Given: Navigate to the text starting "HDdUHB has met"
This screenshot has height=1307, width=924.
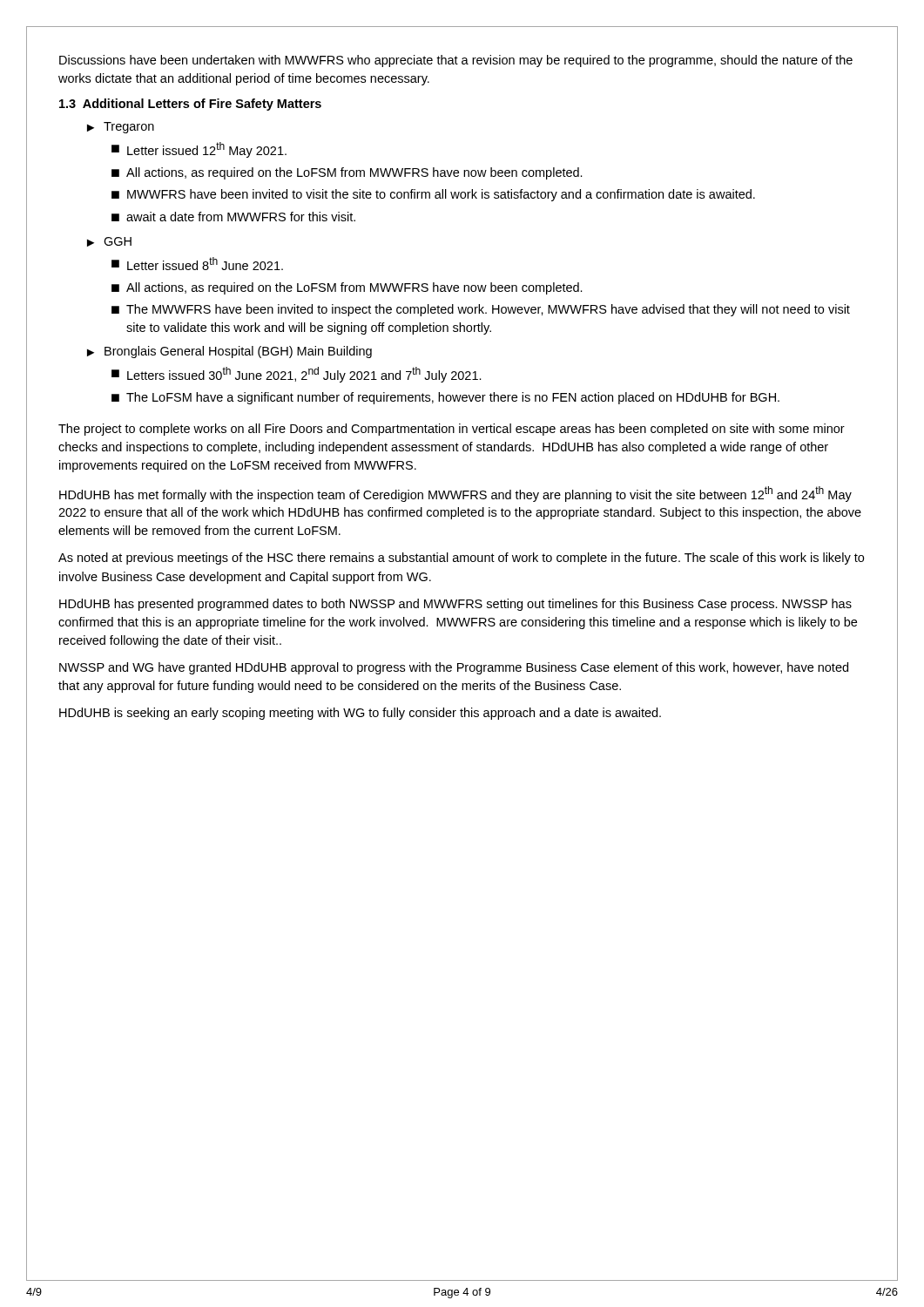Looking at the screenshot, I should (460, 511).
